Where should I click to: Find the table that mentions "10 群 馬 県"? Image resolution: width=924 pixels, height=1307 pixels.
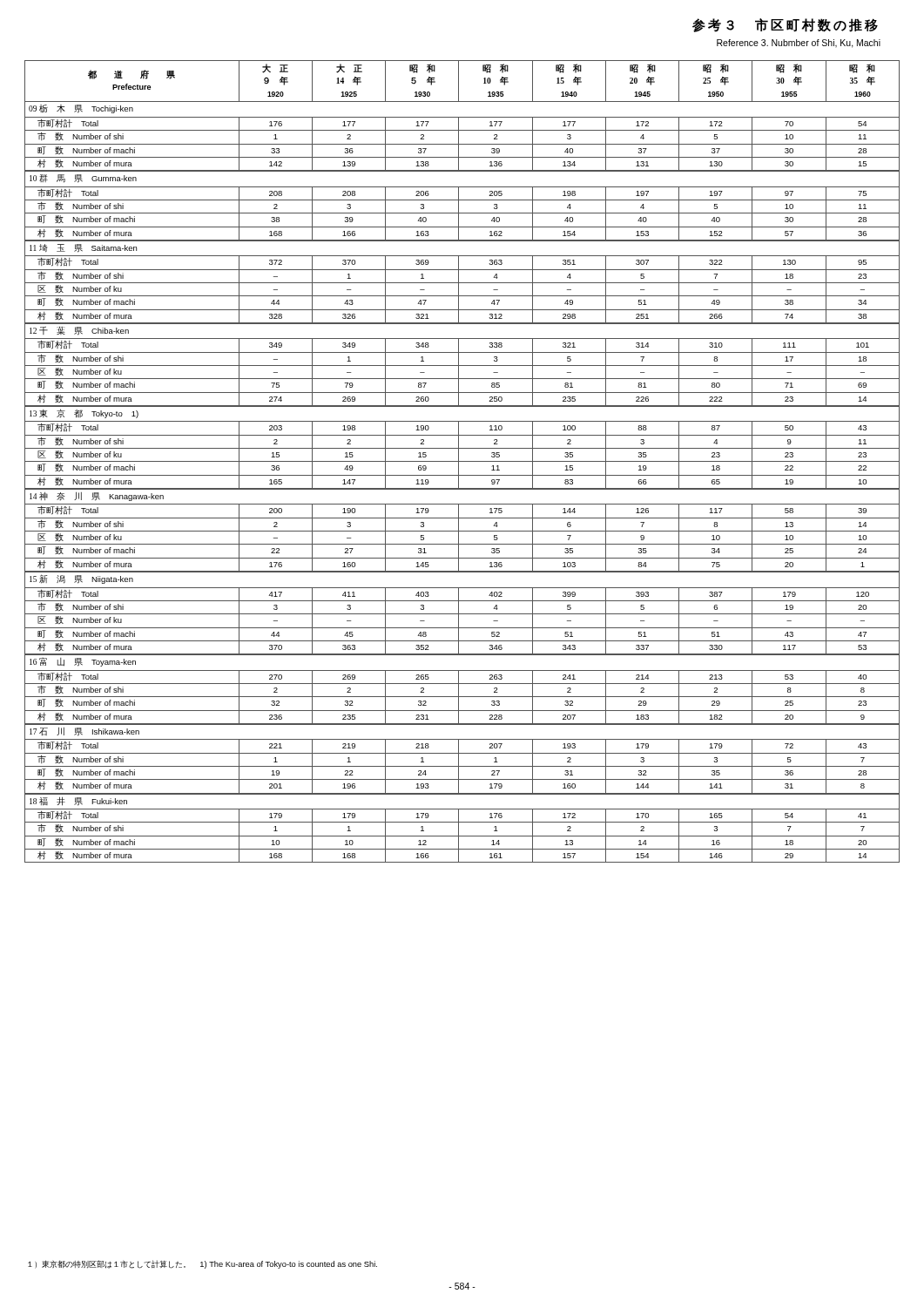[462, 462]
